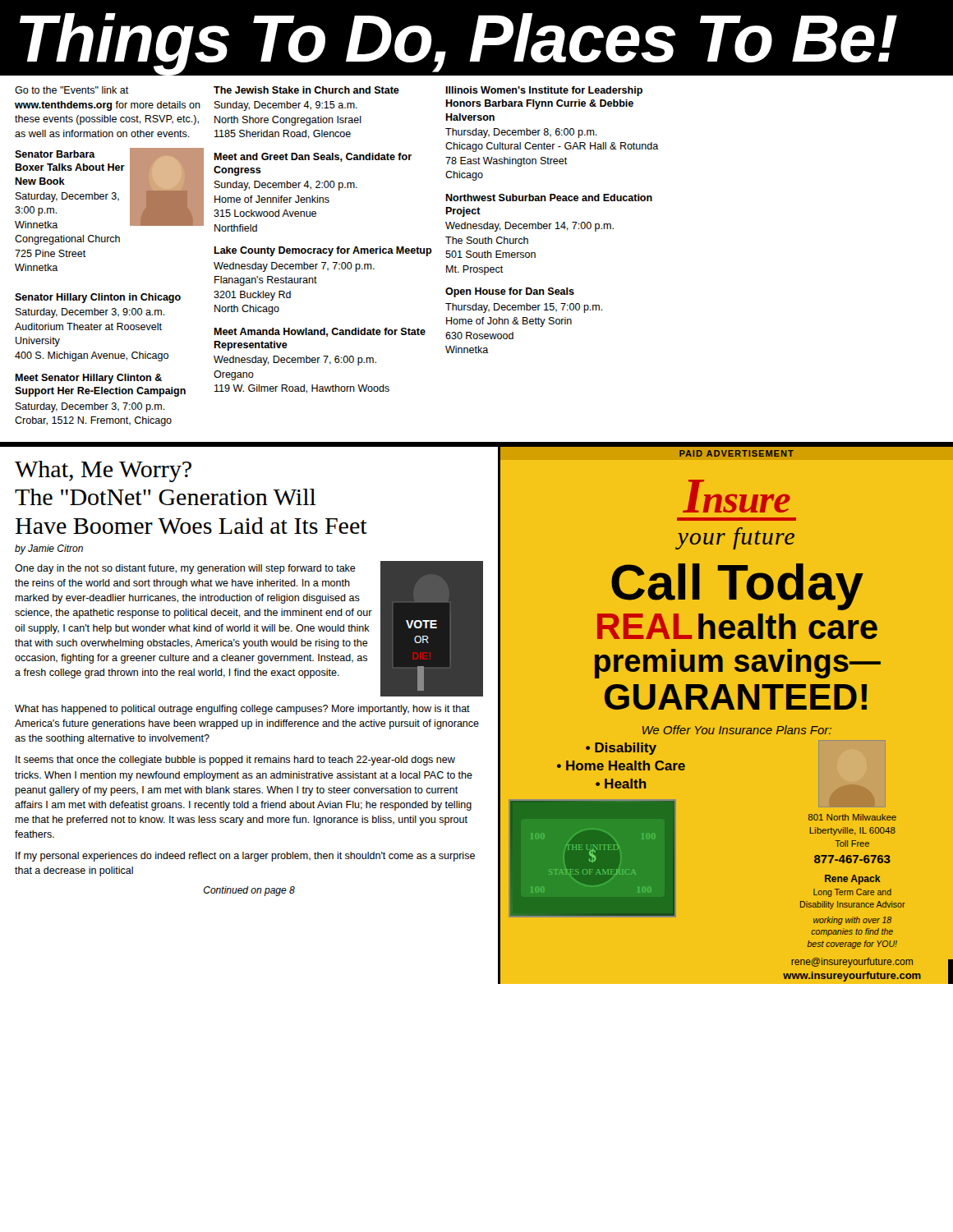Locate the text starting "Sunday, December 4, 9:15 a.m. North"
The height and width of the screenshot is (1232, 953).
coord(288,120)
